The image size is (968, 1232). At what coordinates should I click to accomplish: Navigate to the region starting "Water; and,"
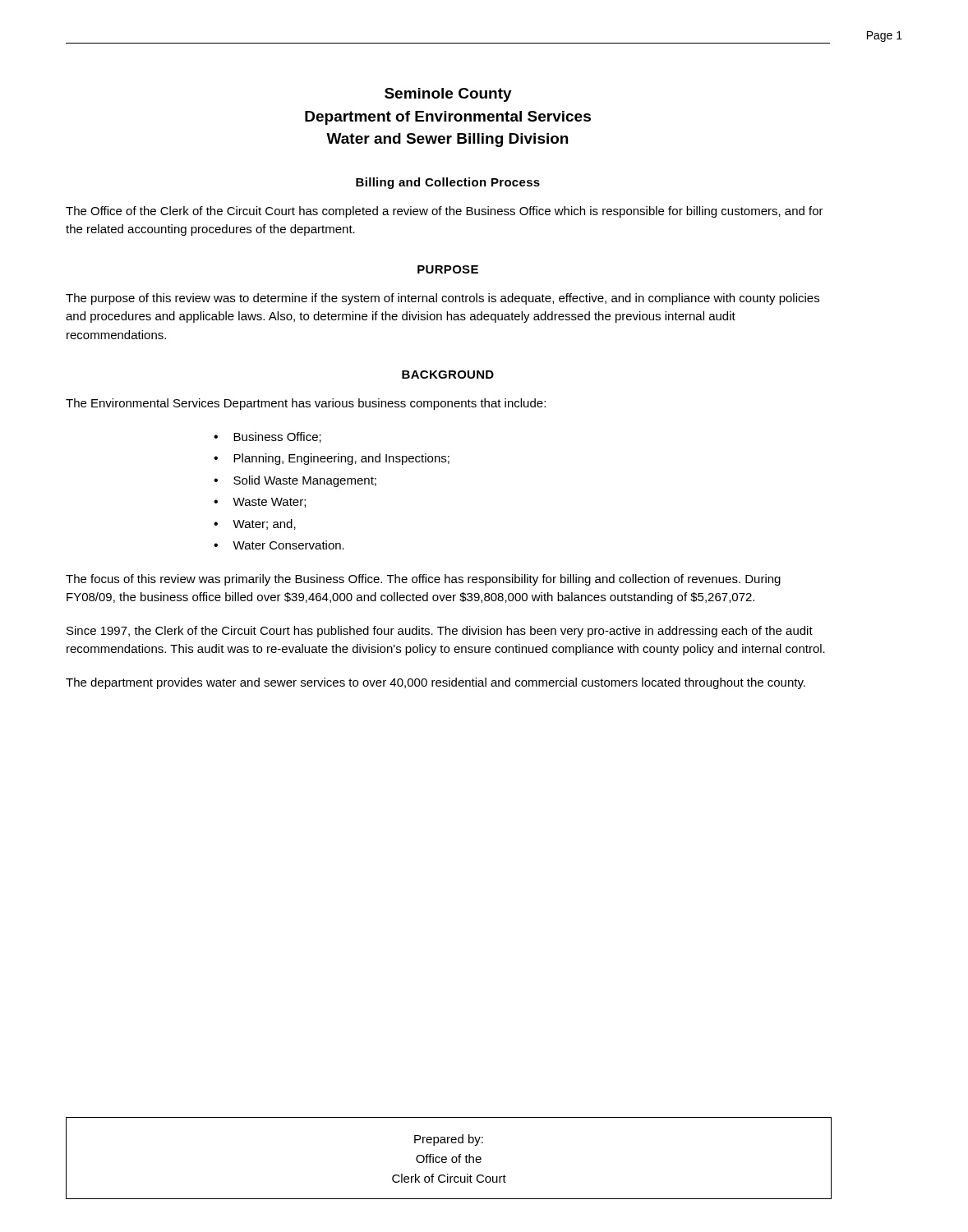tap(265, 523)
